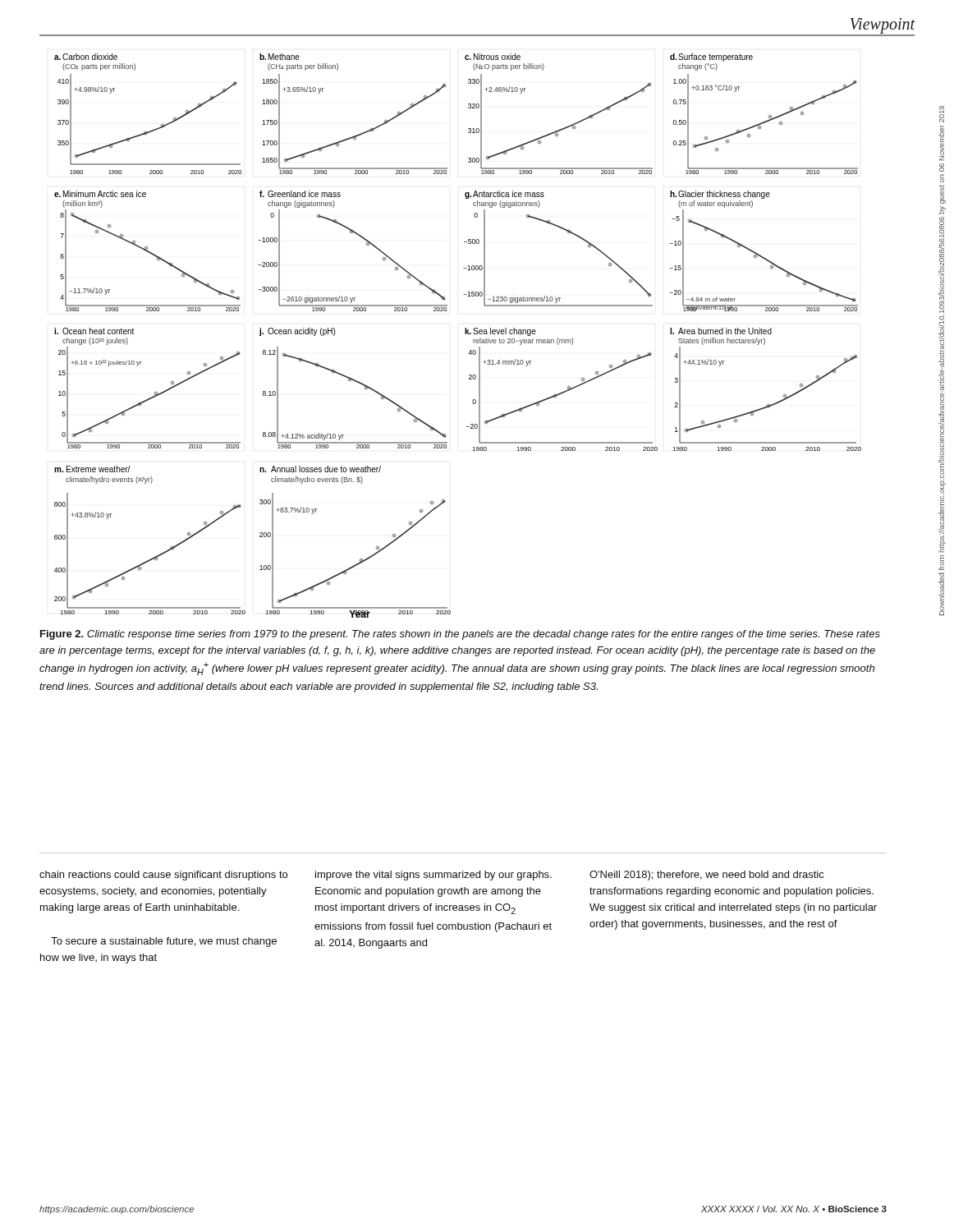Where is the passage that starts "O'Neill 2018); therefore, we need bold"?
The image size is (954, 1232).
pyautogui.click(x=733, y=899)
